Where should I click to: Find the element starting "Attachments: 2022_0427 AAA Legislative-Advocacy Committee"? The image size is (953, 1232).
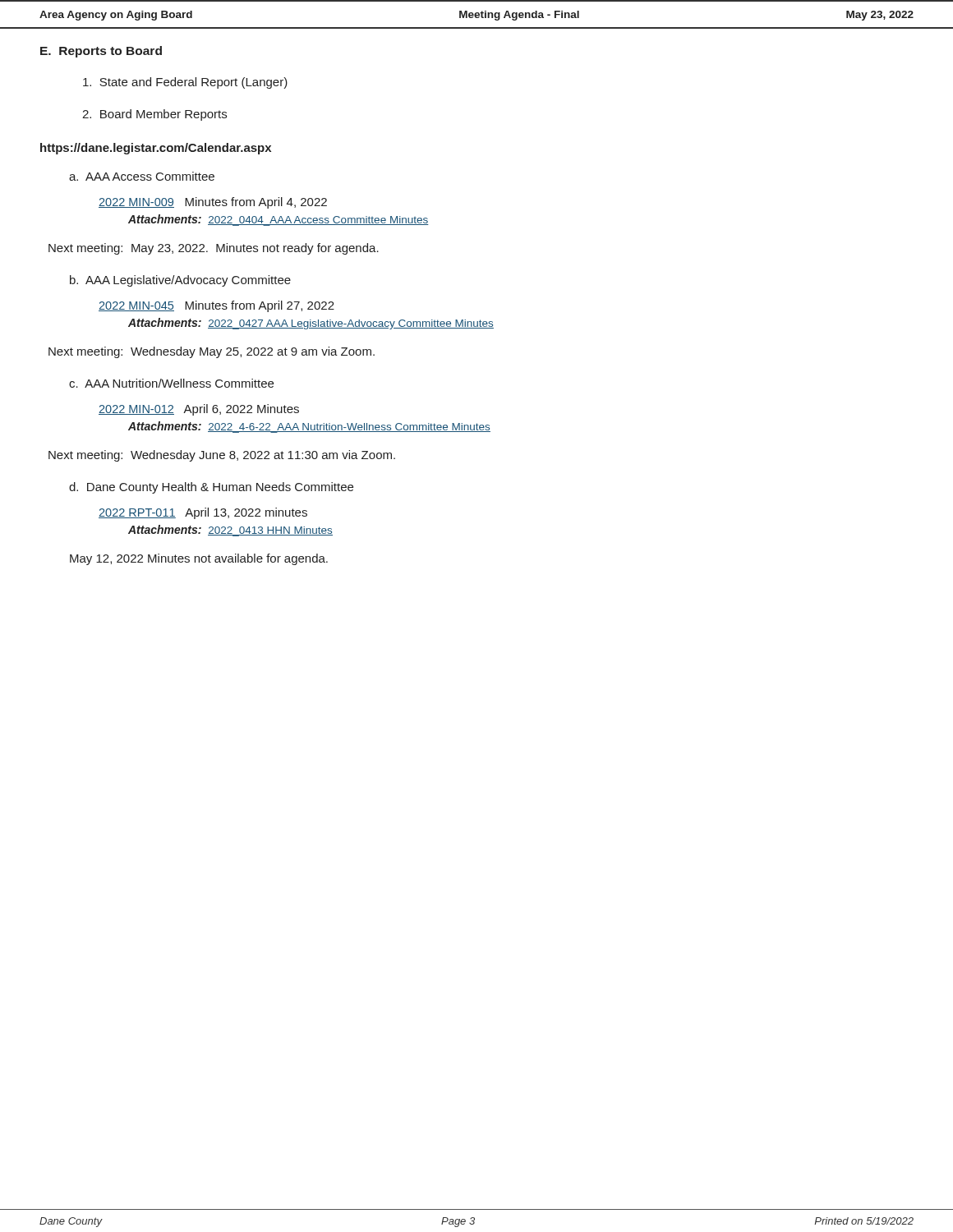(x=311, y=323)
